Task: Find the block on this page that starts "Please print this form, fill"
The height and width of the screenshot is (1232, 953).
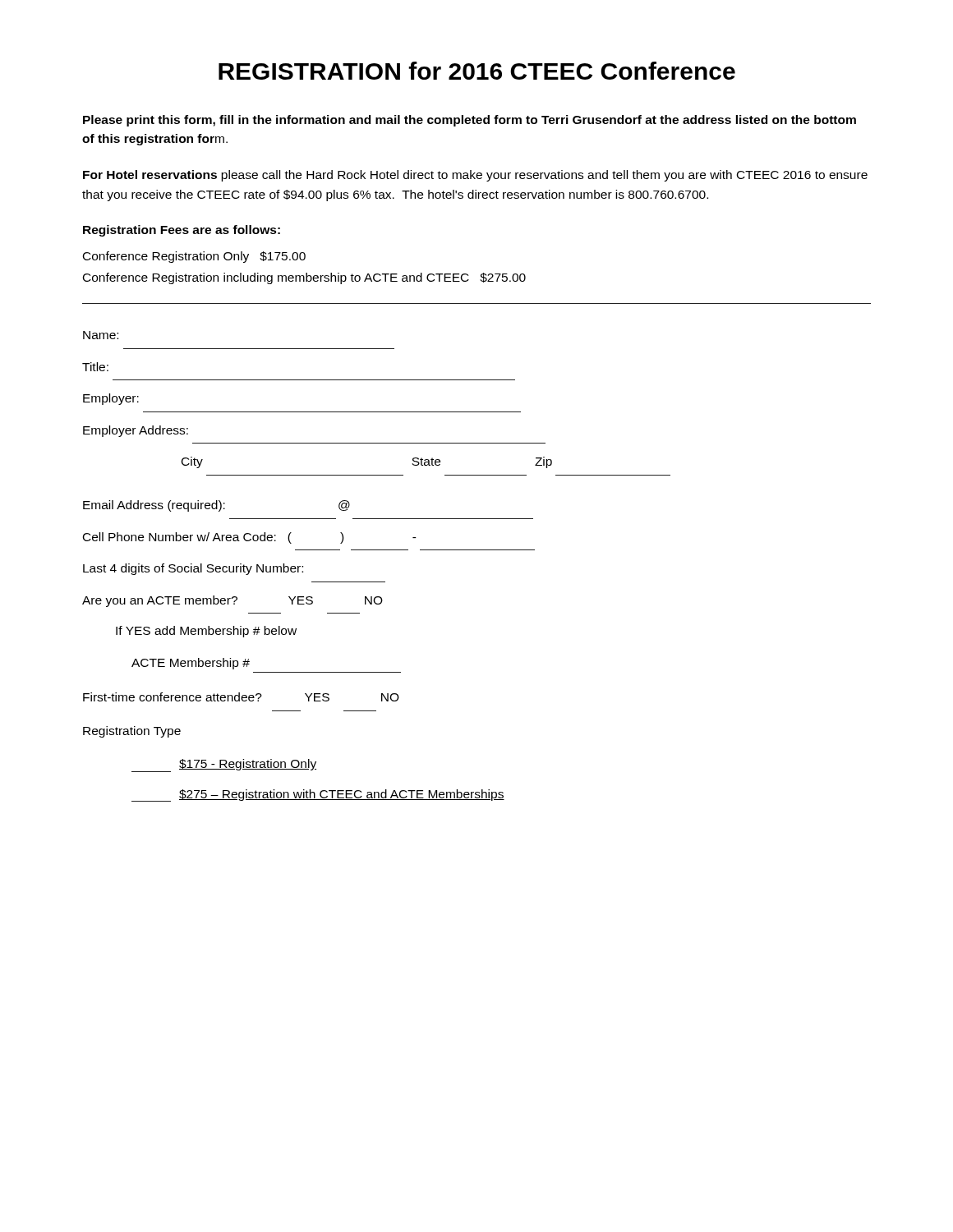Action: click(469, 129)
